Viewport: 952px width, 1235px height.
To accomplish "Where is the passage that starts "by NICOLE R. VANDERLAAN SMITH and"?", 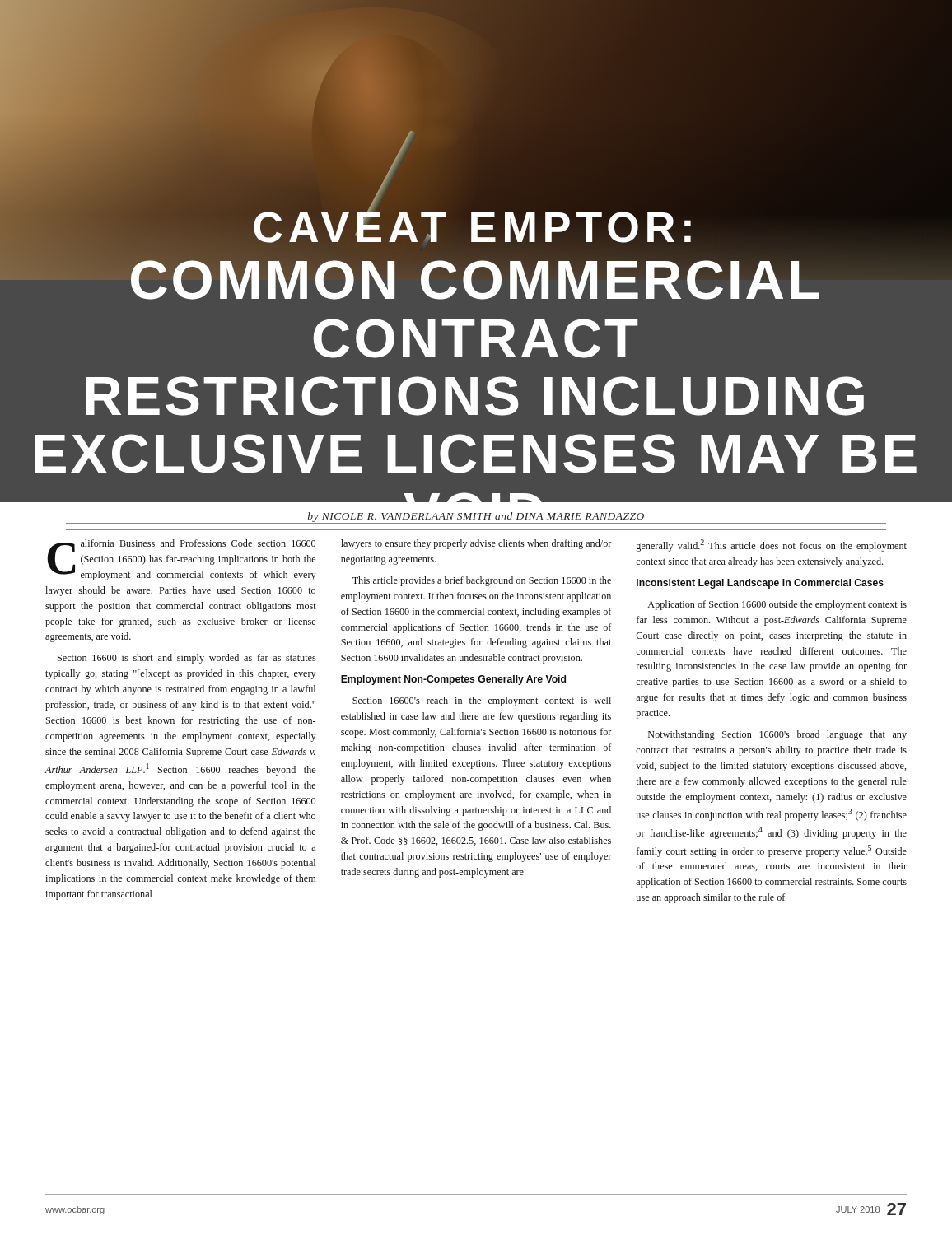I will (x=476, y=516).
